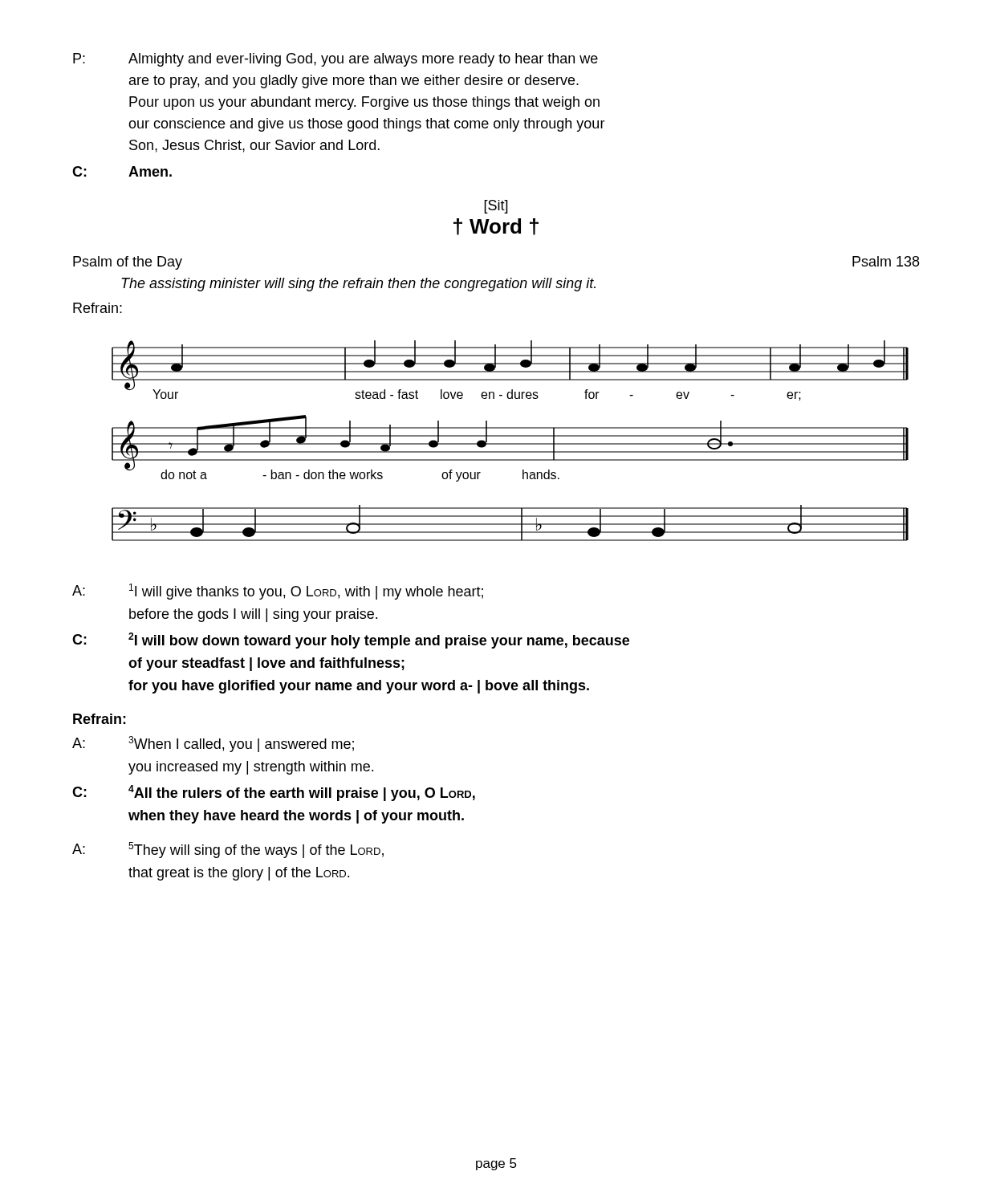The image size is (992, 1204).
Task: Click on the list item that reads "A: 3When I"
Action: [x=213, y=744]
